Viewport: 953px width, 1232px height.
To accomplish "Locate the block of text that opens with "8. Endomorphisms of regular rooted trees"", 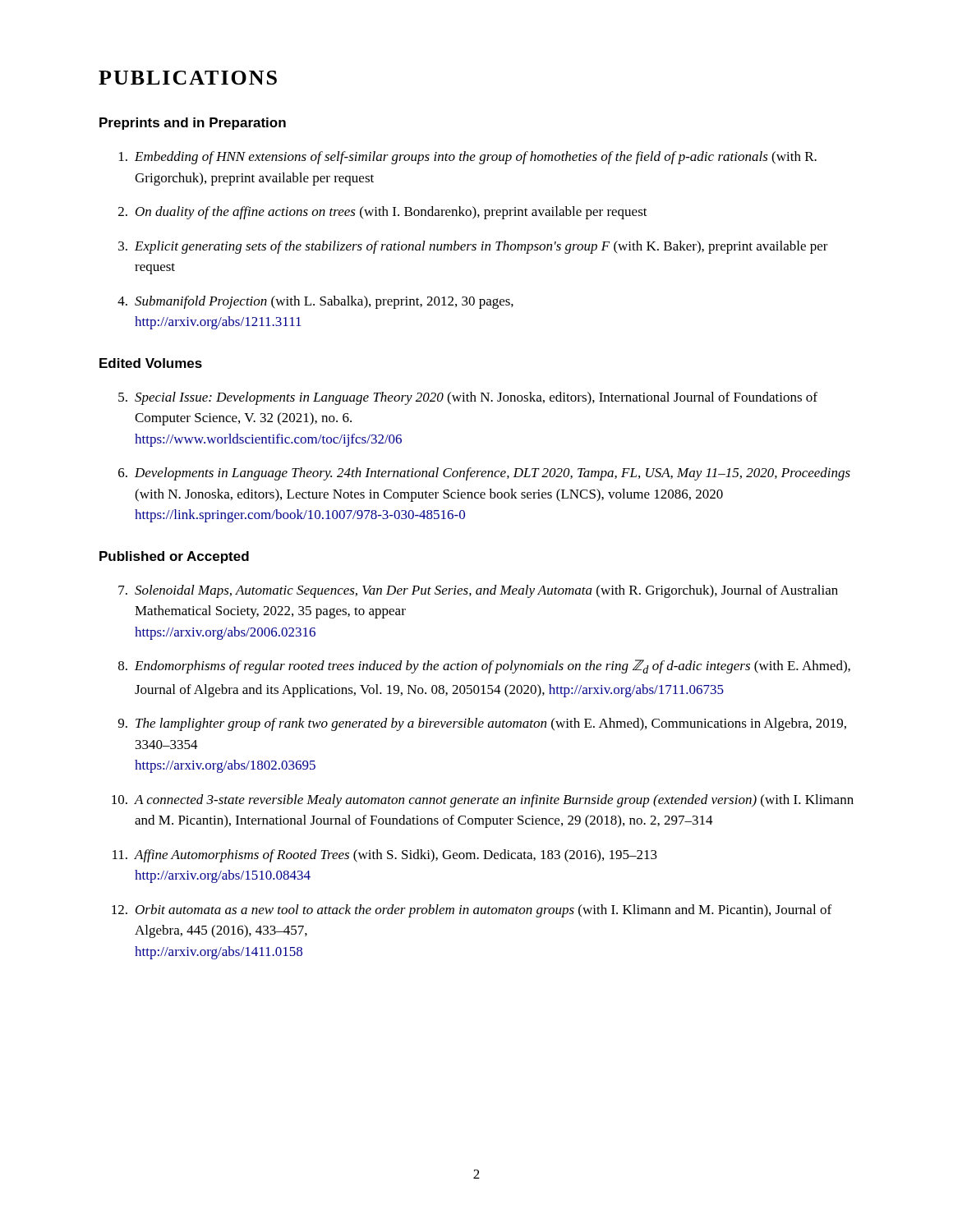I will point(476,678).
